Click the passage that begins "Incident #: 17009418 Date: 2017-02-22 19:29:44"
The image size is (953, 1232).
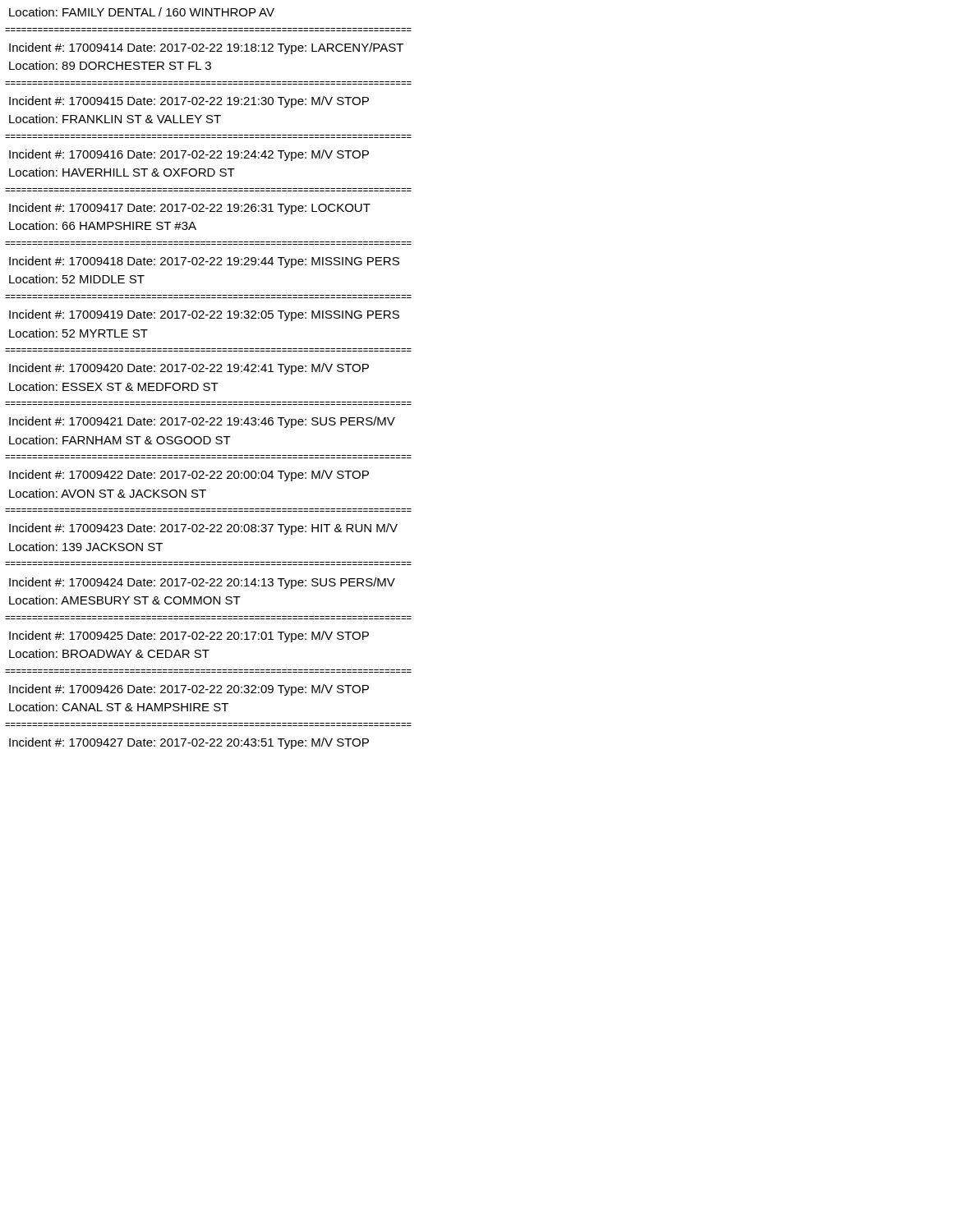point(204,262)
